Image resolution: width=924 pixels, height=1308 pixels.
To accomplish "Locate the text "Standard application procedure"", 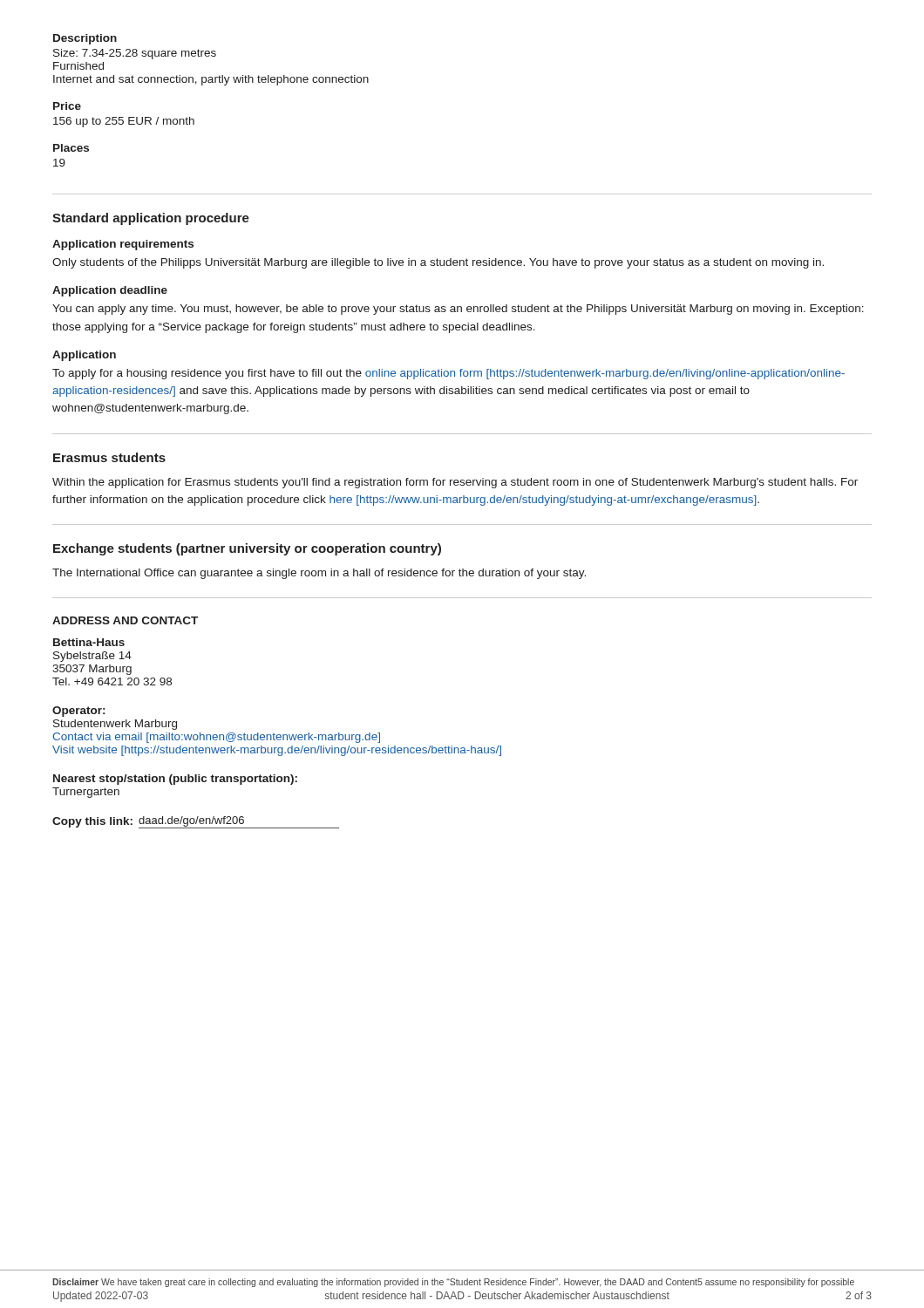I will [x=151, y=218].
